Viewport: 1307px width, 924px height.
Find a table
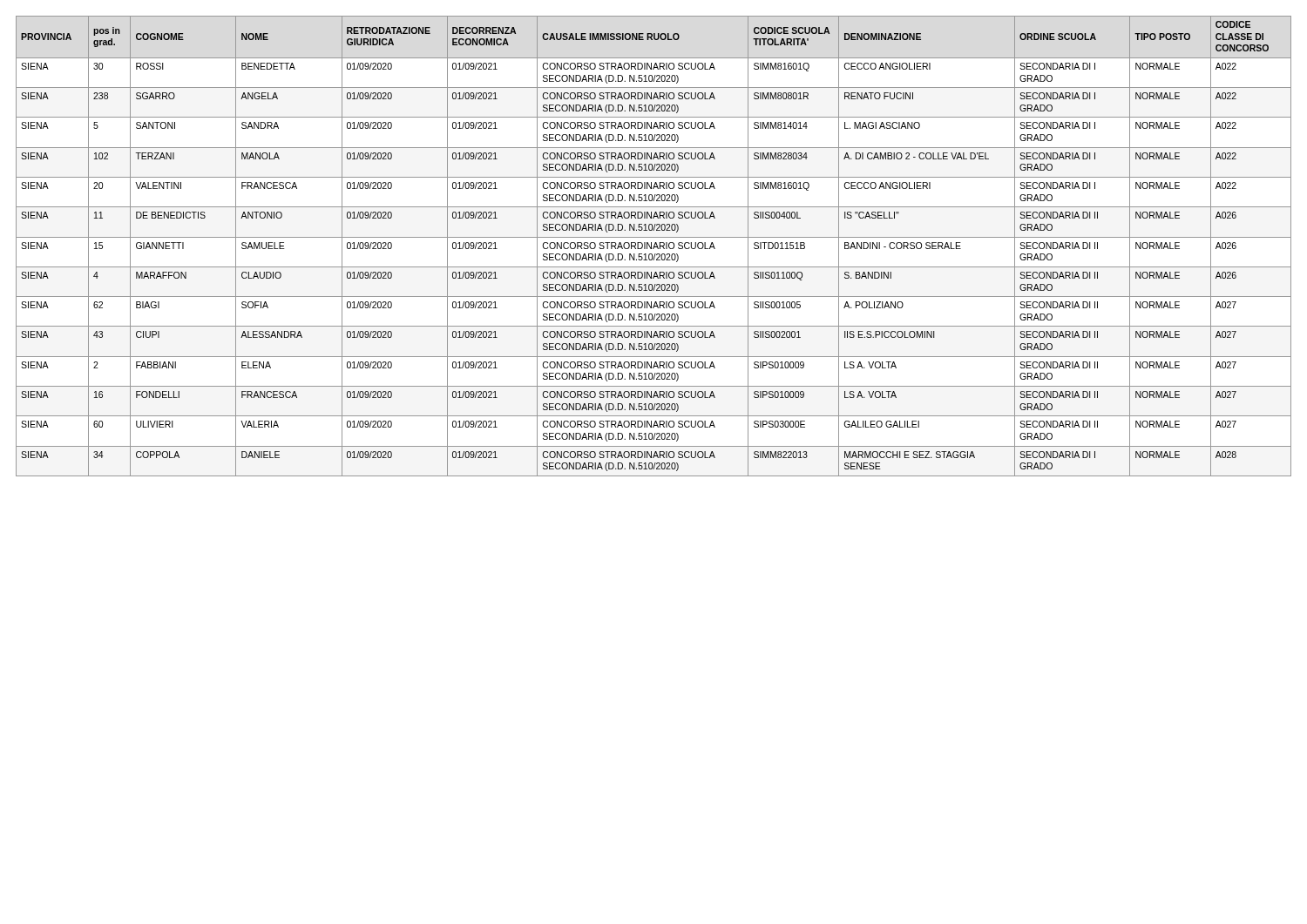654,246
